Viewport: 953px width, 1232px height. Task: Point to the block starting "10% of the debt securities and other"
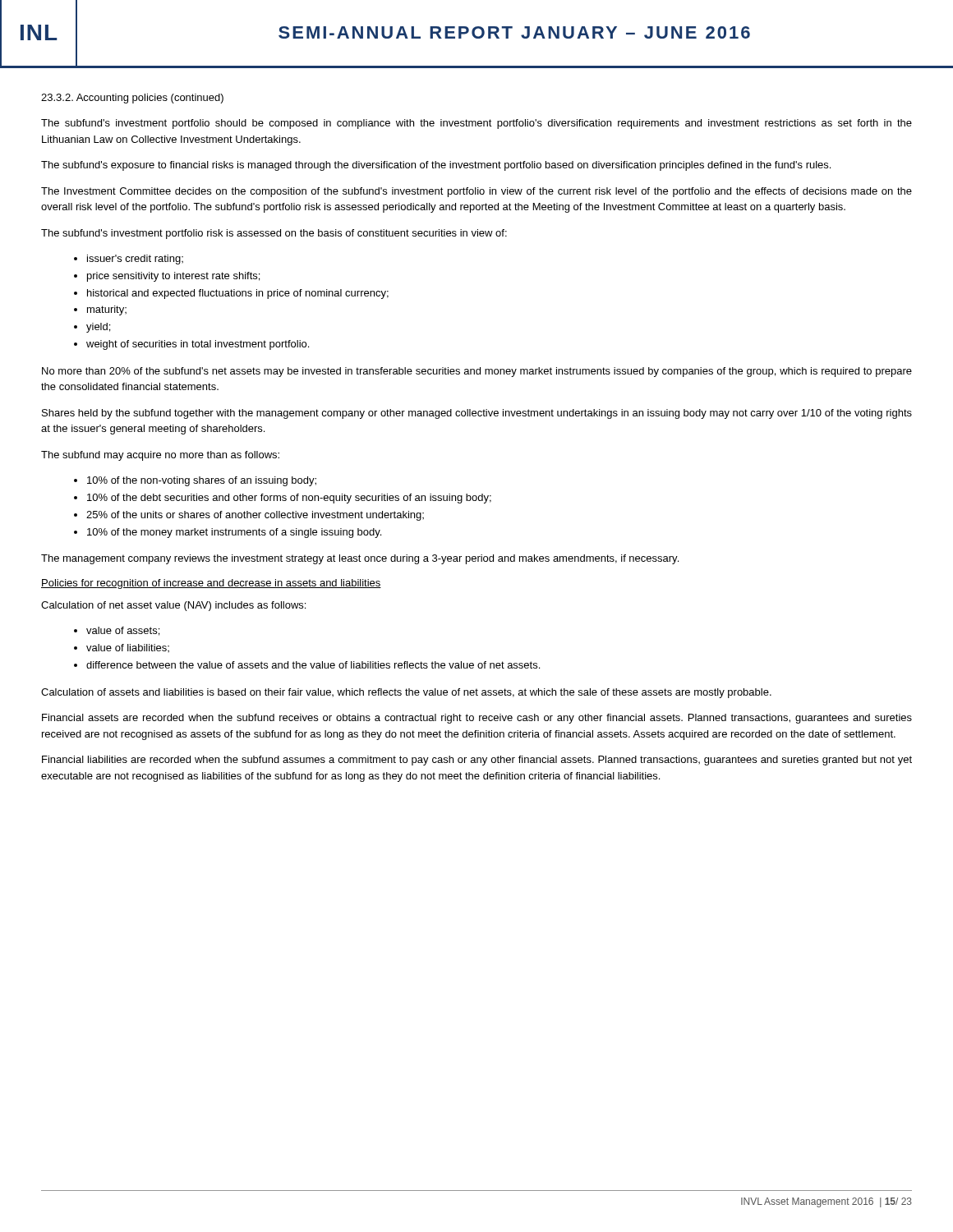pyautogui.click(x=289, y=497)
